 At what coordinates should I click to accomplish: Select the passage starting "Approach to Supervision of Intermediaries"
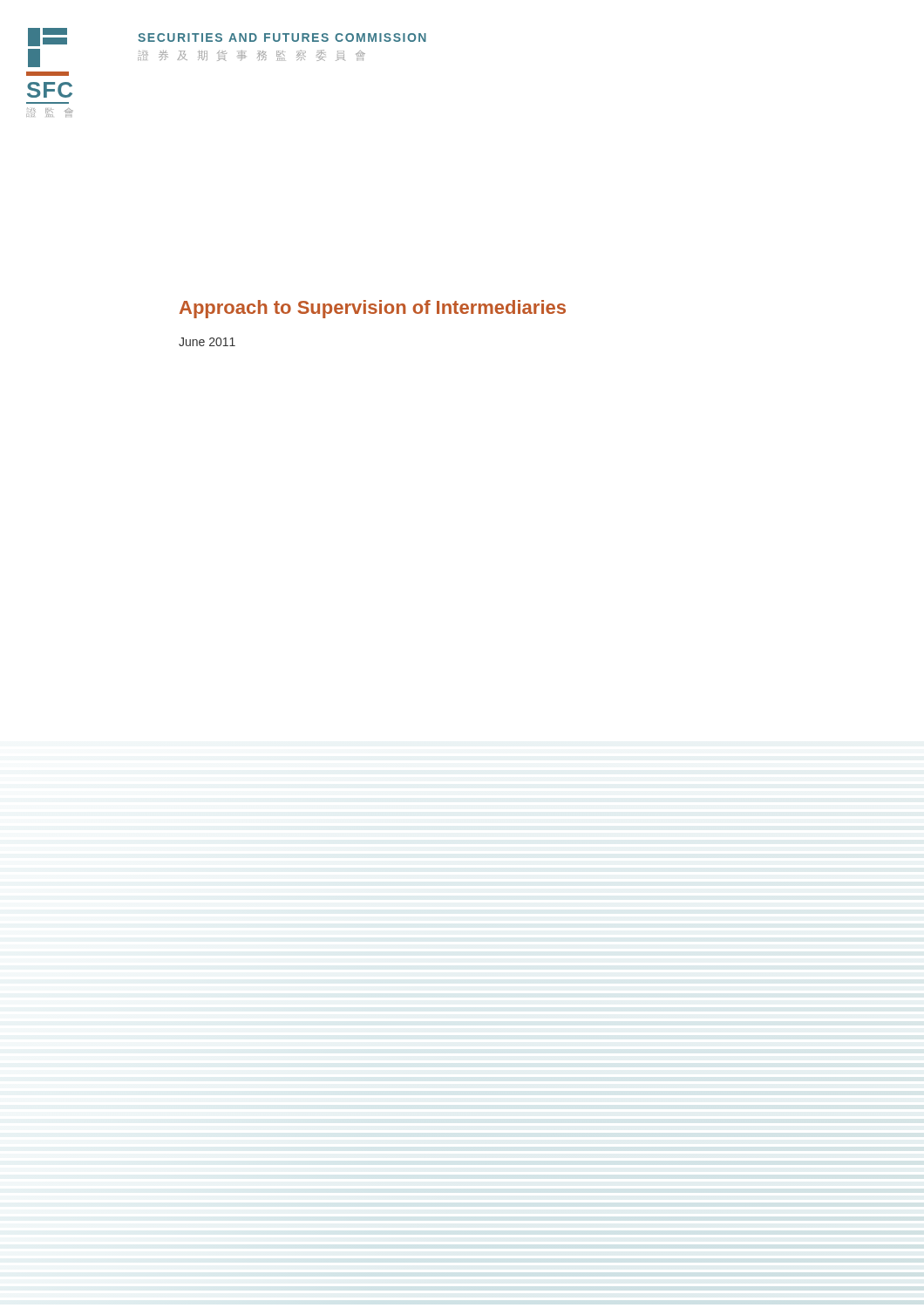(x=373, y=308)
